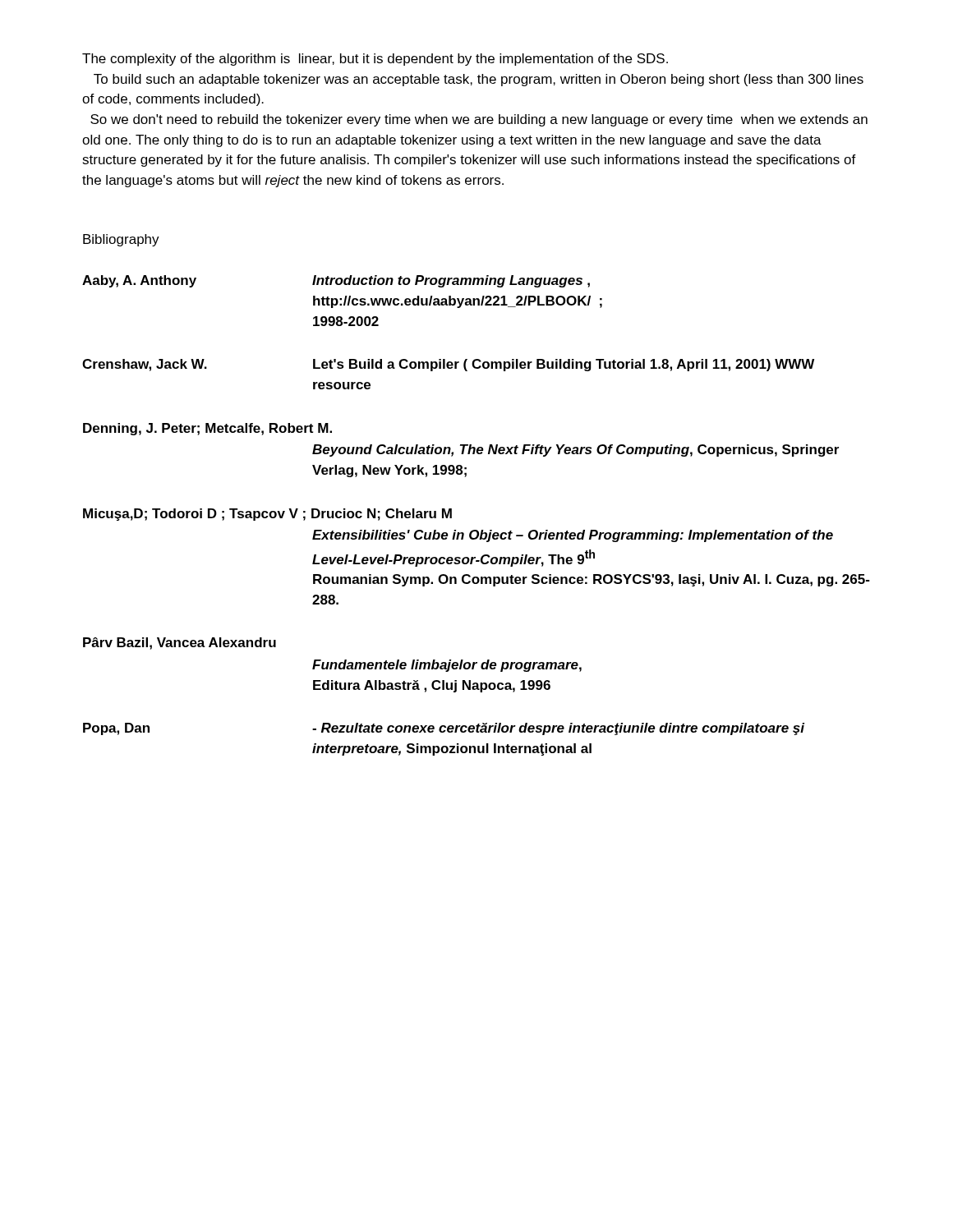Locate the element starting "The complexity of the algorithm is"

pyautogui.click(x=475, y=119)
